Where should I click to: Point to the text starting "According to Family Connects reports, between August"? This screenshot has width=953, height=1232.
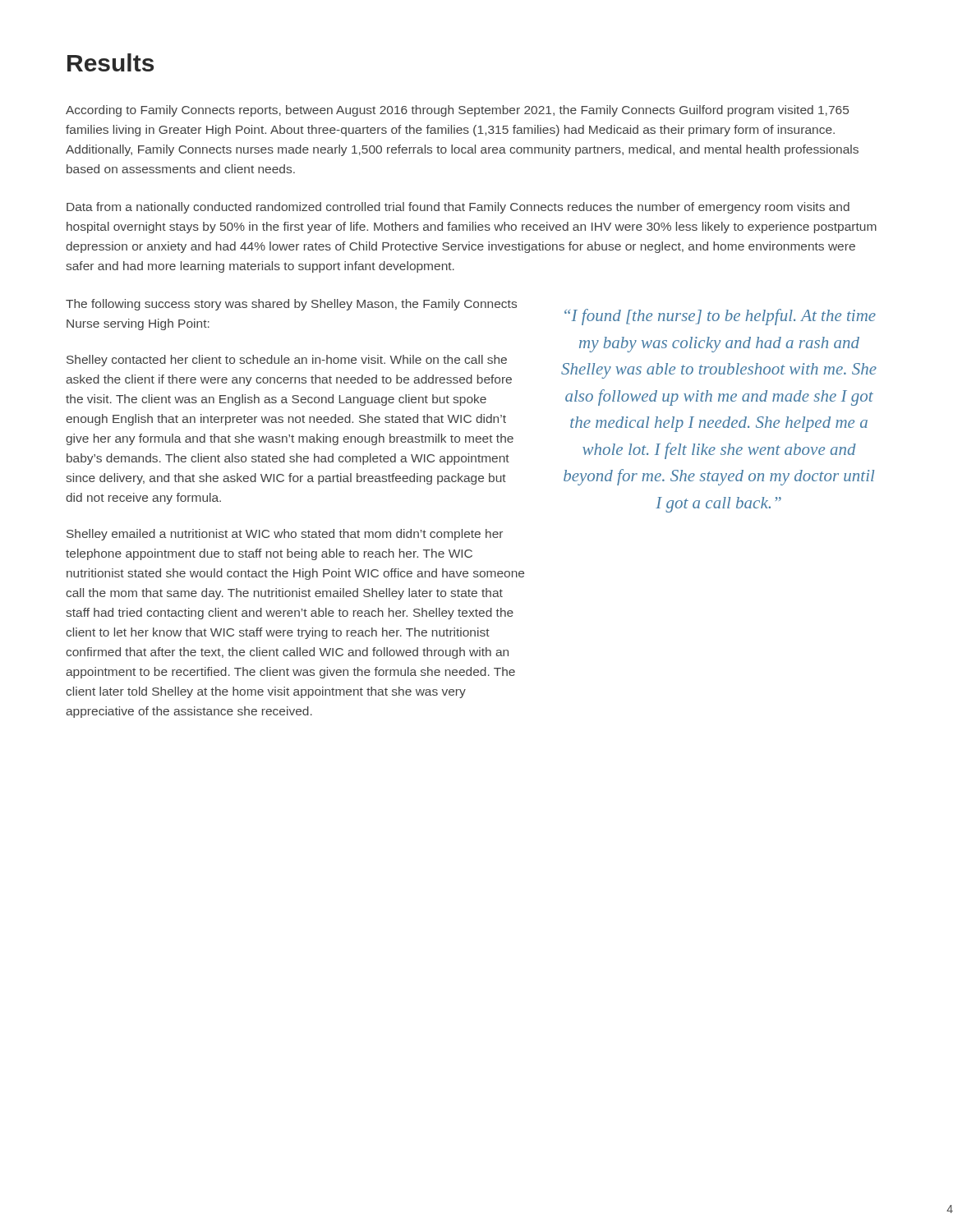point(462,139)
